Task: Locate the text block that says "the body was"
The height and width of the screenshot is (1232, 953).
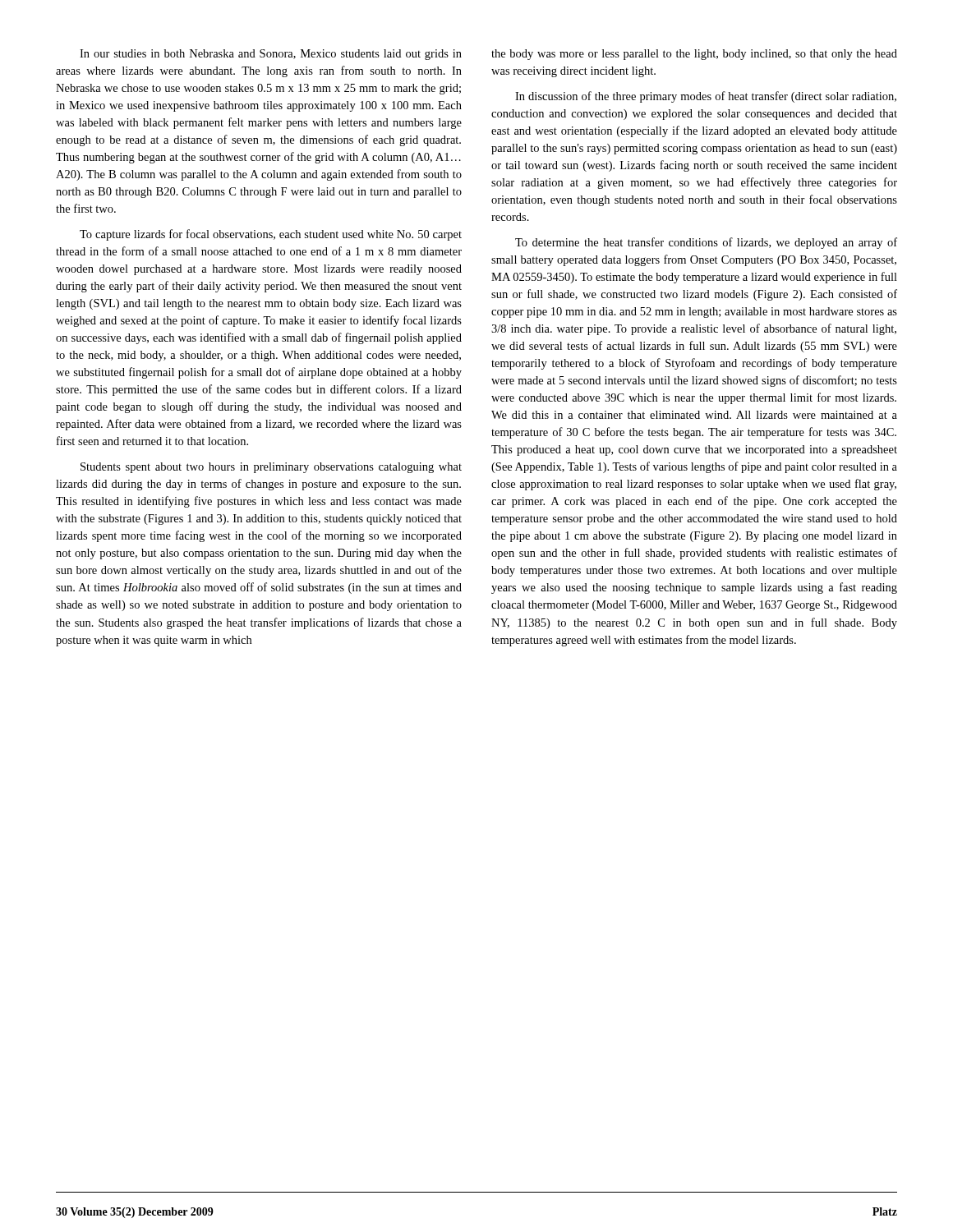Action: [694, 347]
